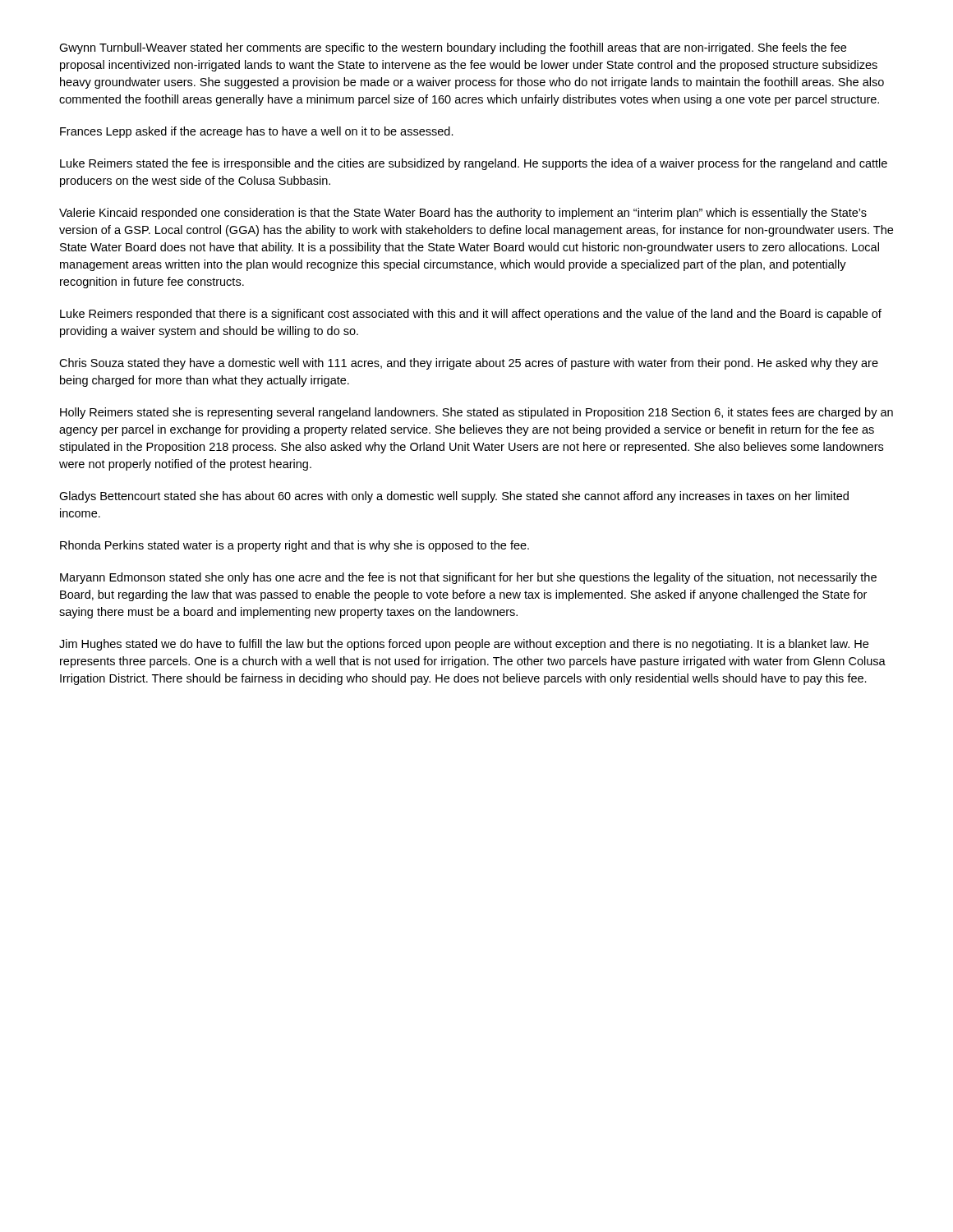The image size is (953, 1232).
Task: Locate the text block starting "Luke Reimers responded that there is a significant"
Action: tap(470, 323)
